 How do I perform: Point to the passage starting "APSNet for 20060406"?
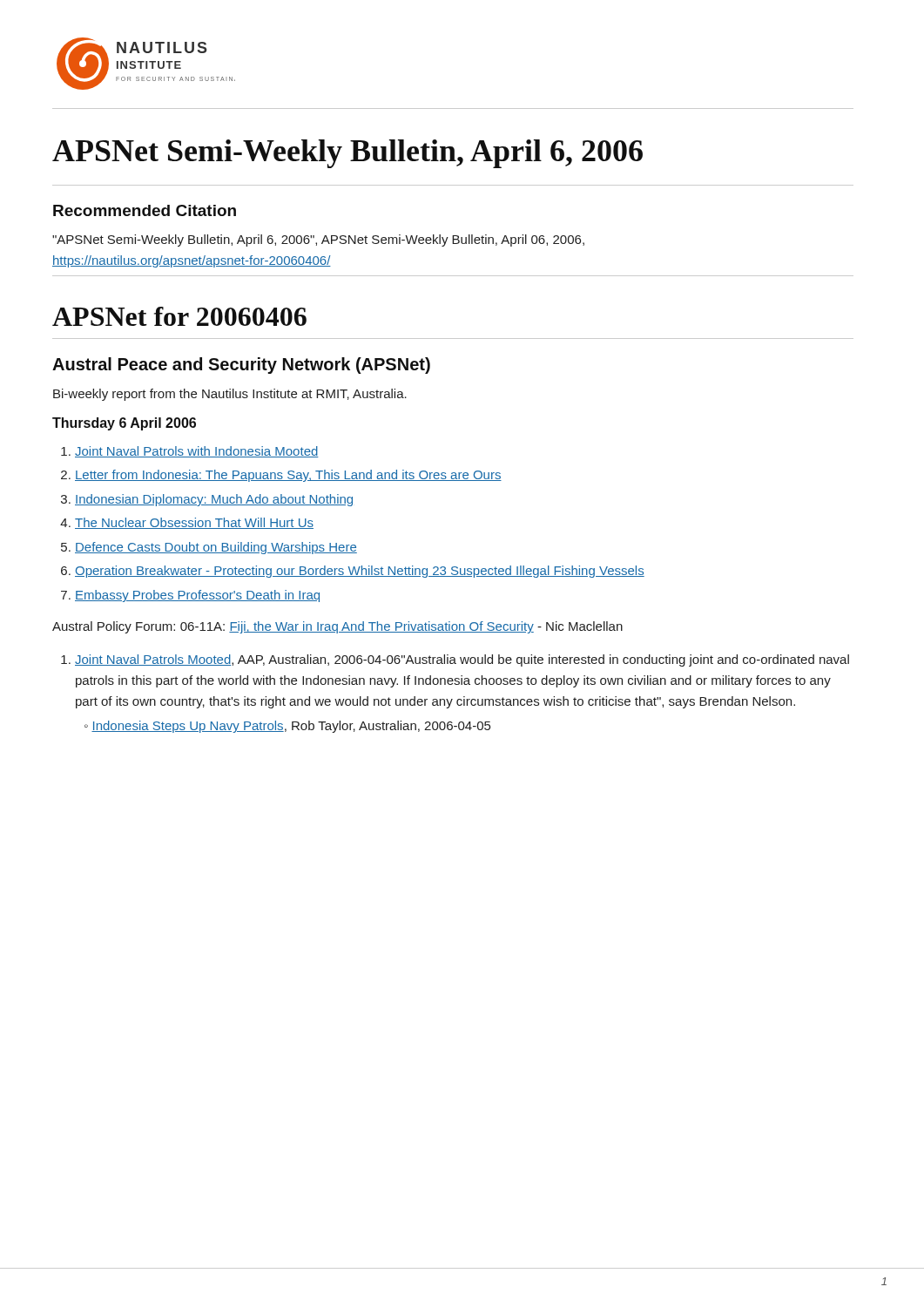(179, 316)
